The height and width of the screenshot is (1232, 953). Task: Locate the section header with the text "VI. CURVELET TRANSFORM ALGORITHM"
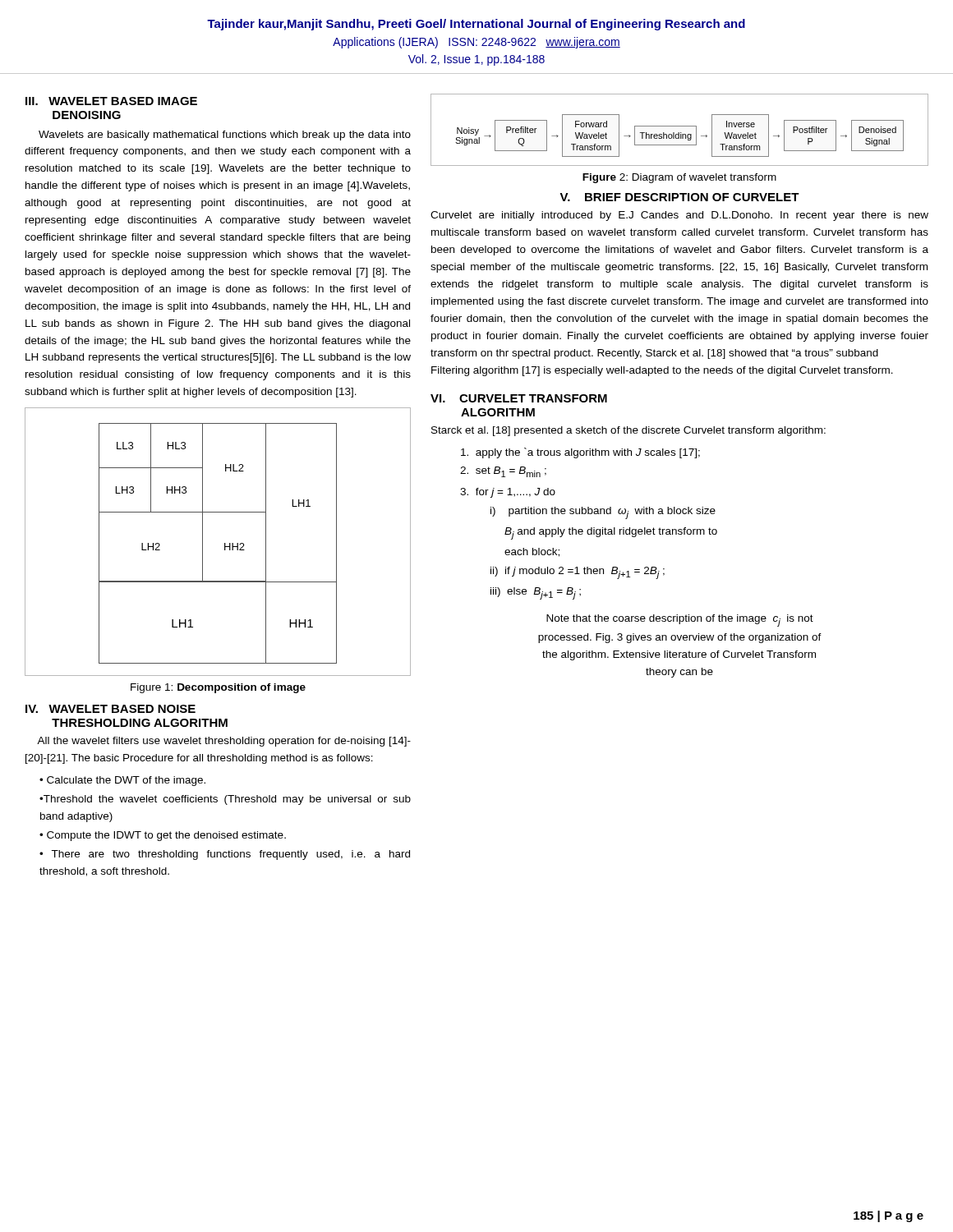tap(519, 405)
